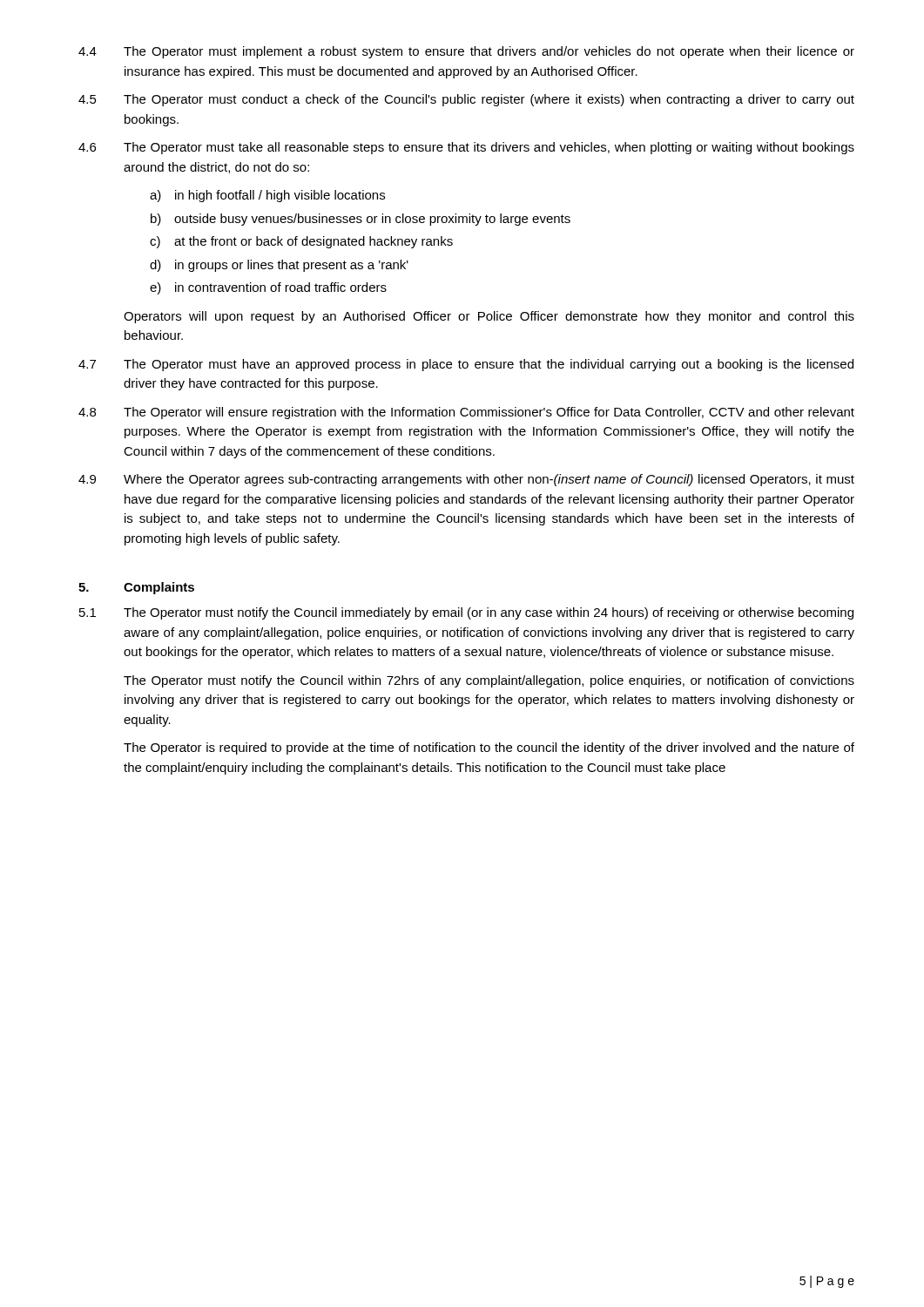
Task: Point to the region starting "5.1 The Operator must notify the Council"
Action: coord(466,632)
